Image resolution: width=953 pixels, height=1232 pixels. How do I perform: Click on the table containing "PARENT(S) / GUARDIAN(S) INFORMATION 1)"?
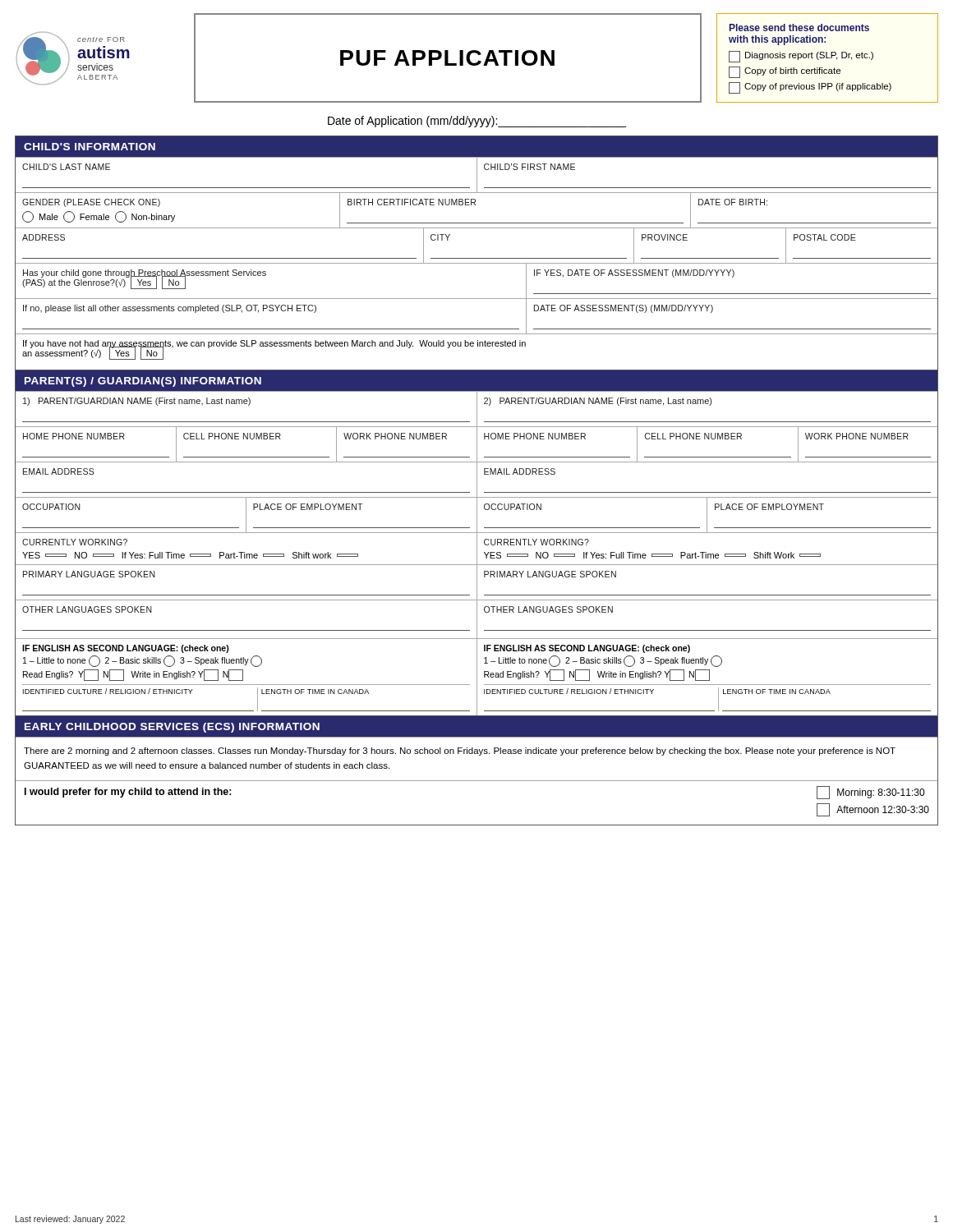point(476,543)
